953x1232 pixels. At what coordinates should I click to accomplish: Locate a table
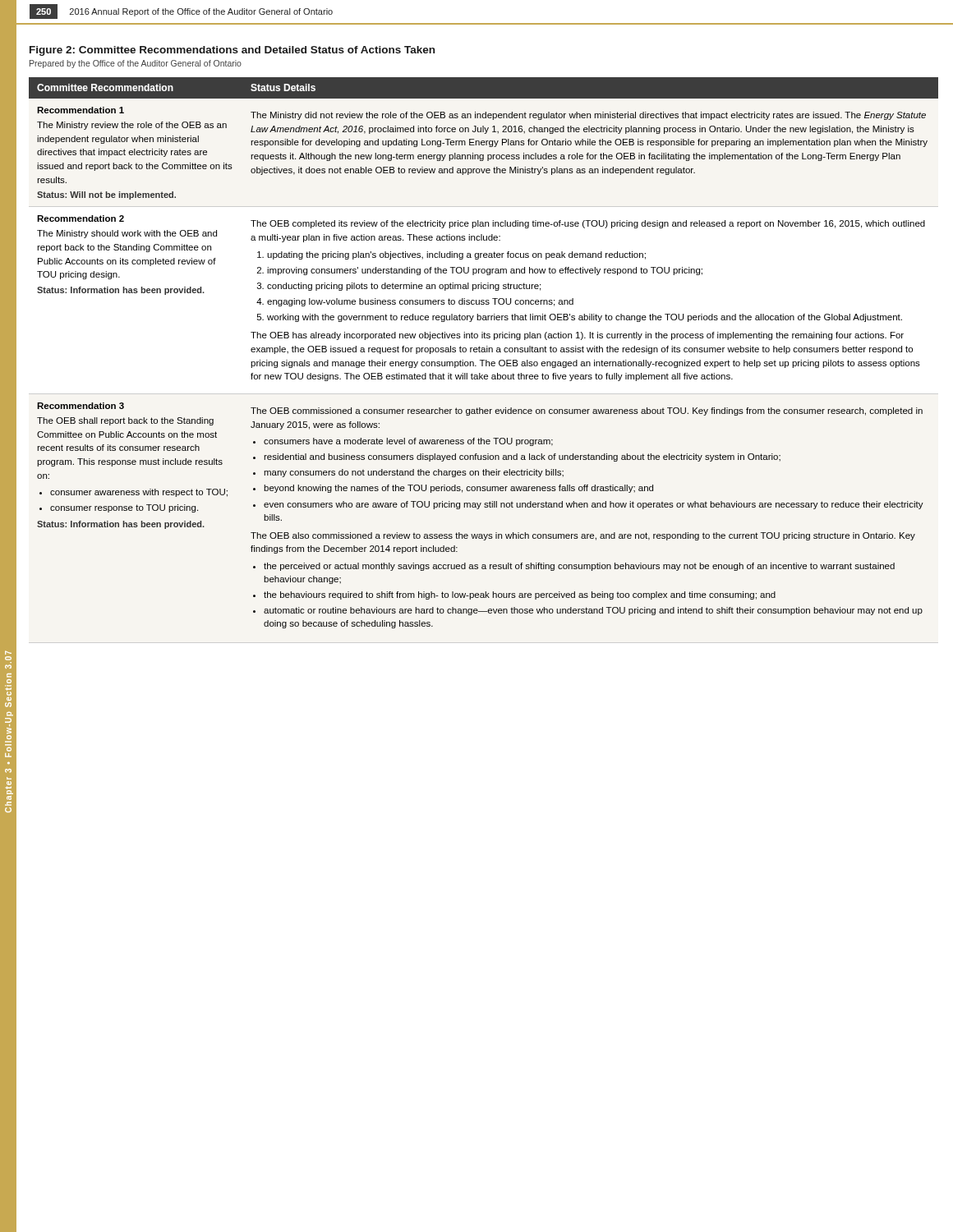[484, 360]
